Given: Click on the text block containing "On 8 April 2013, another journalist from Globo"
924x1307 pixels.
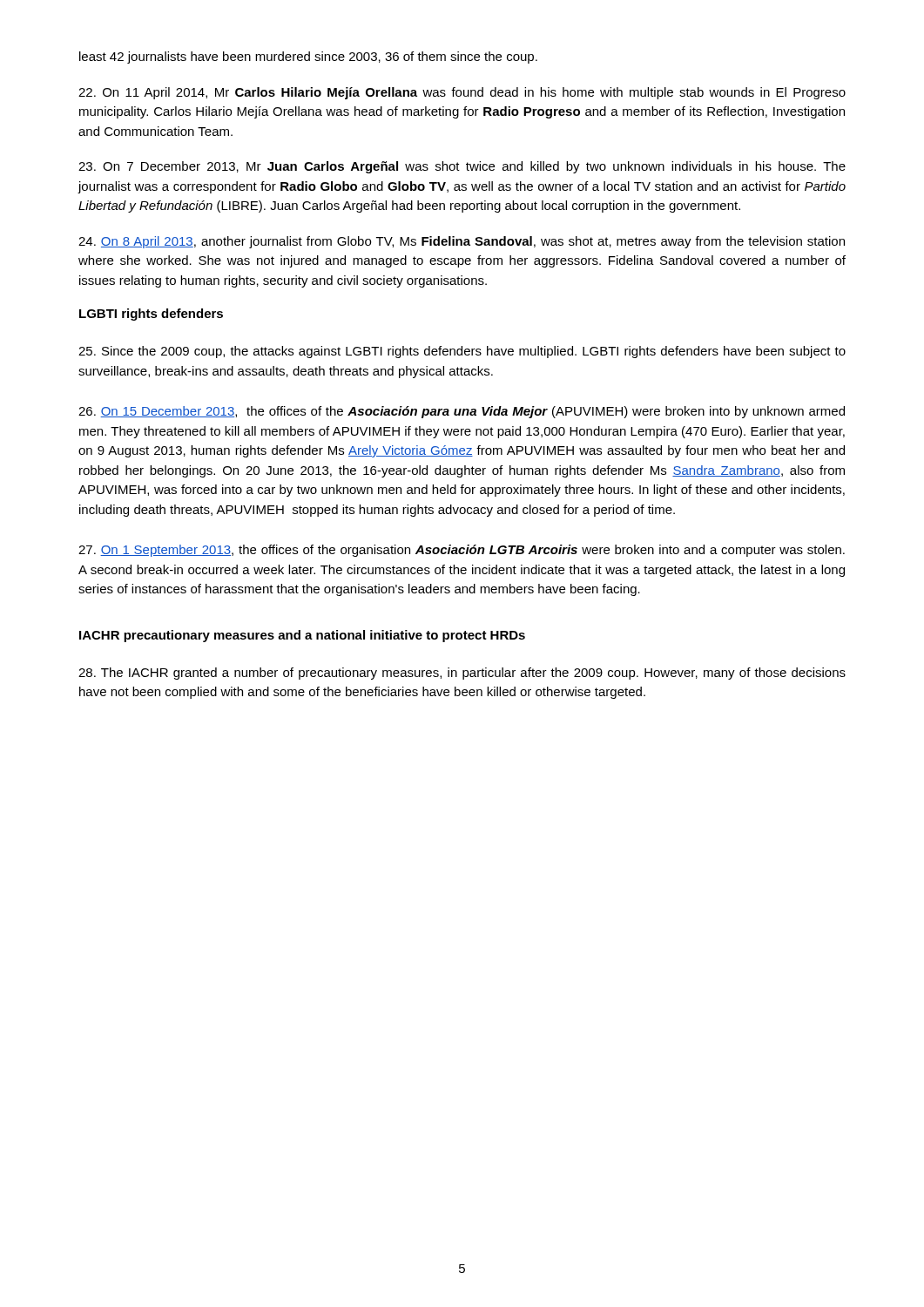Looking at the screenshot, I should coord(462,260).
